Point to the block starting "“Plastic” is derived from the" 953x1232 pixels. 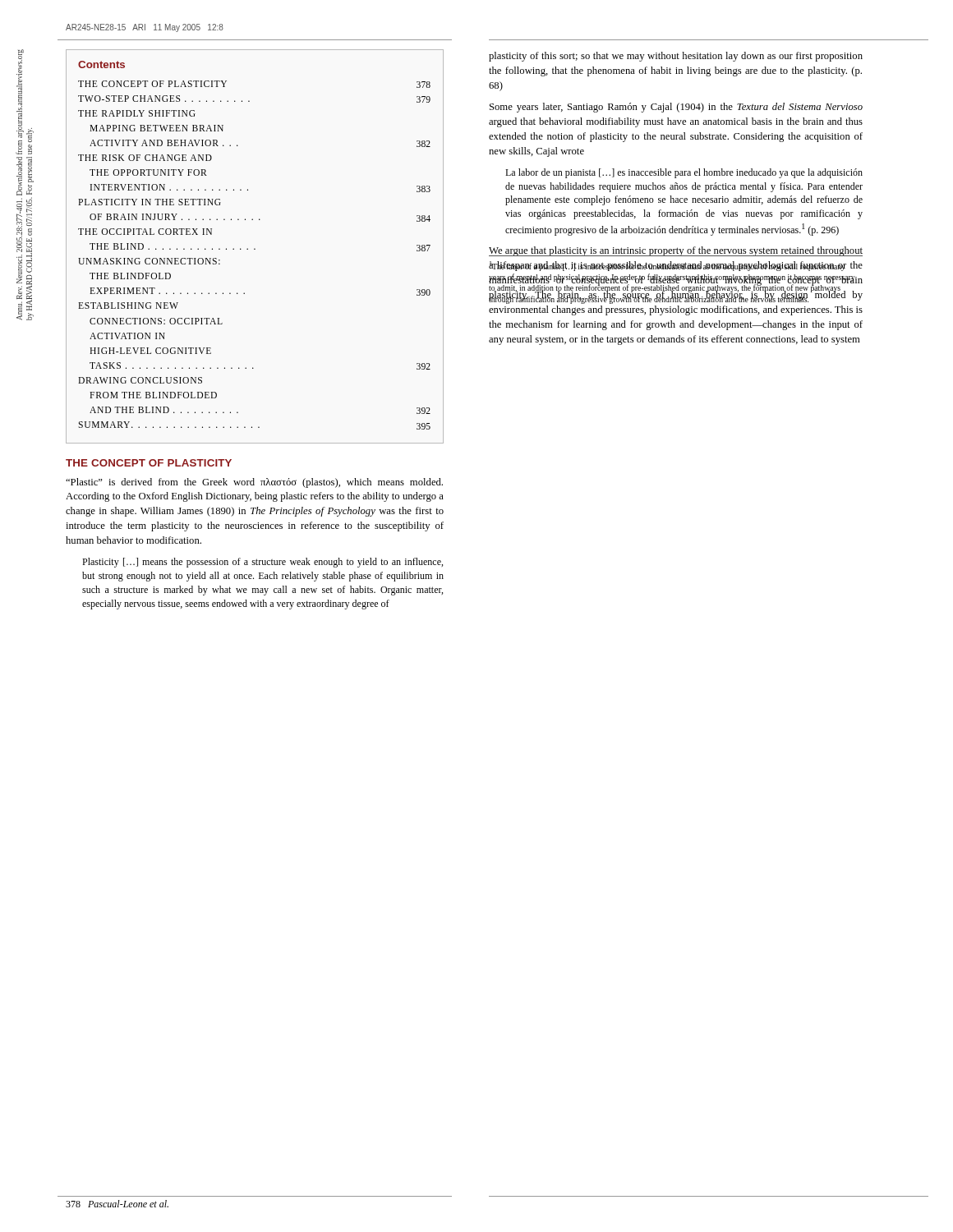click(255, 511)
